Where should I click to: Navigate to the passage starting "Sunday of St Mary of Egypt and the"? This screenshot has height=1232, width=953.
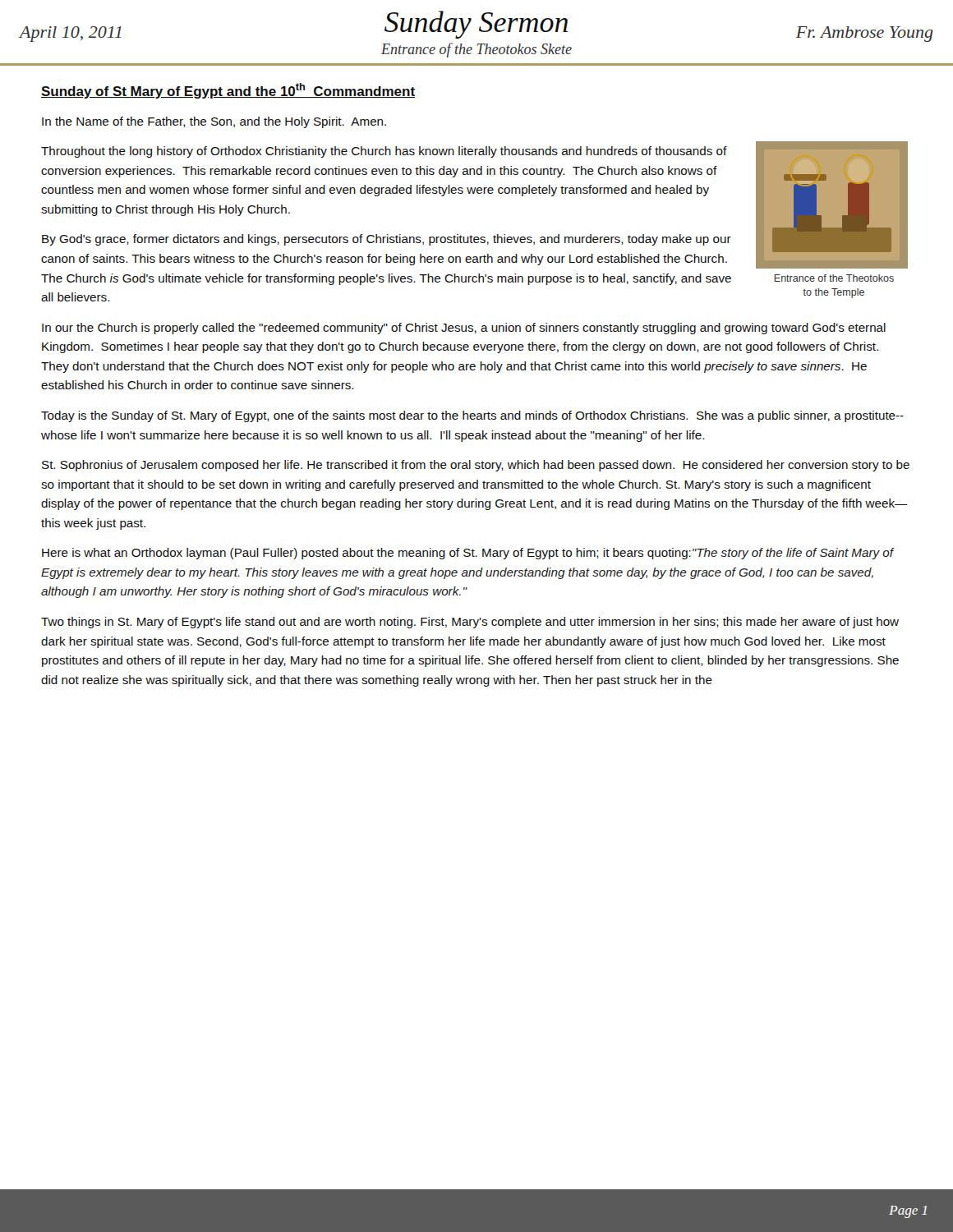click(228, 90)
